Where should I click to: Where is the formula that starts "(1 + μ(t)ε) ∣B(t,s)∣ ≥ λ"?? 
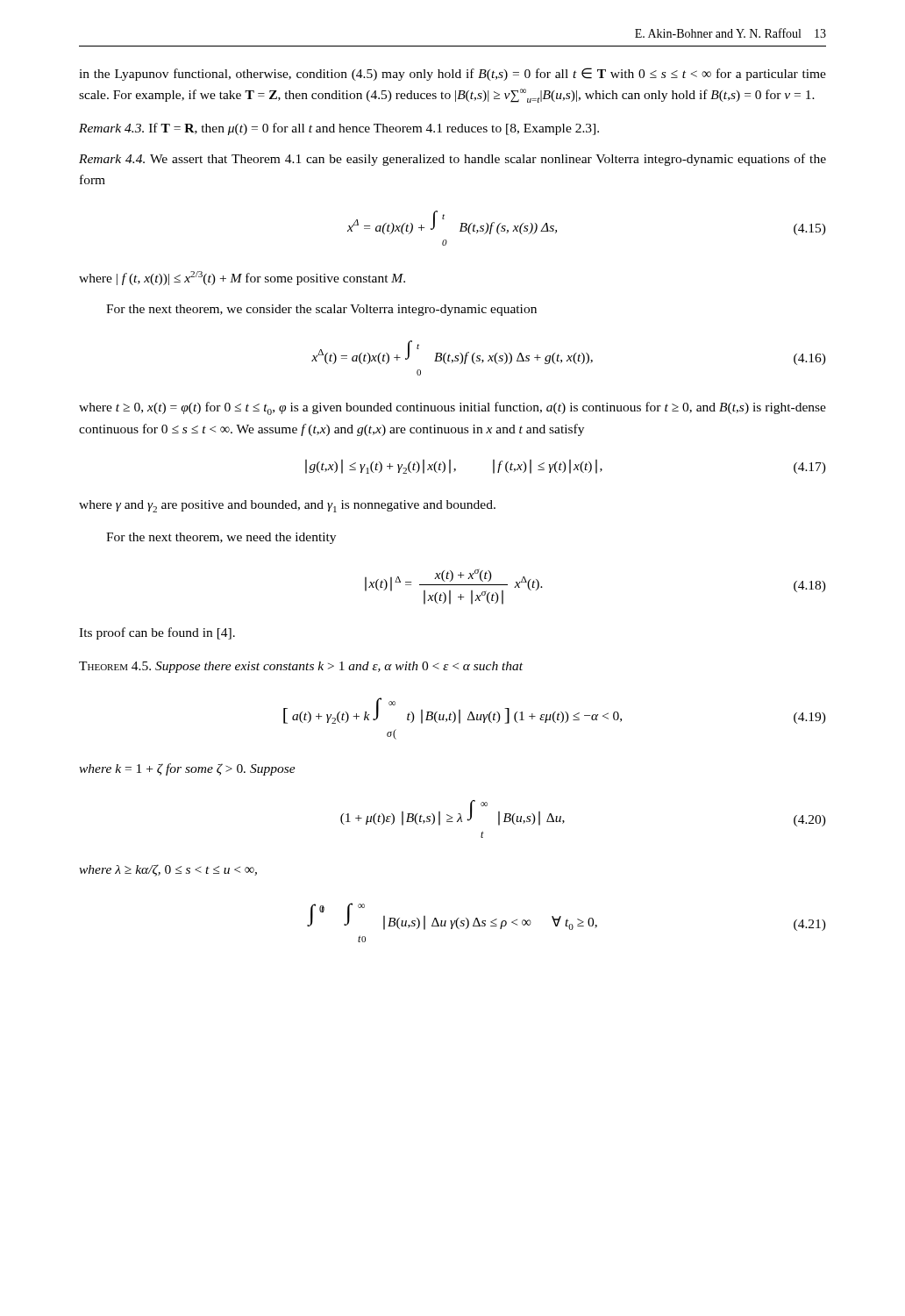pos(439,813)
